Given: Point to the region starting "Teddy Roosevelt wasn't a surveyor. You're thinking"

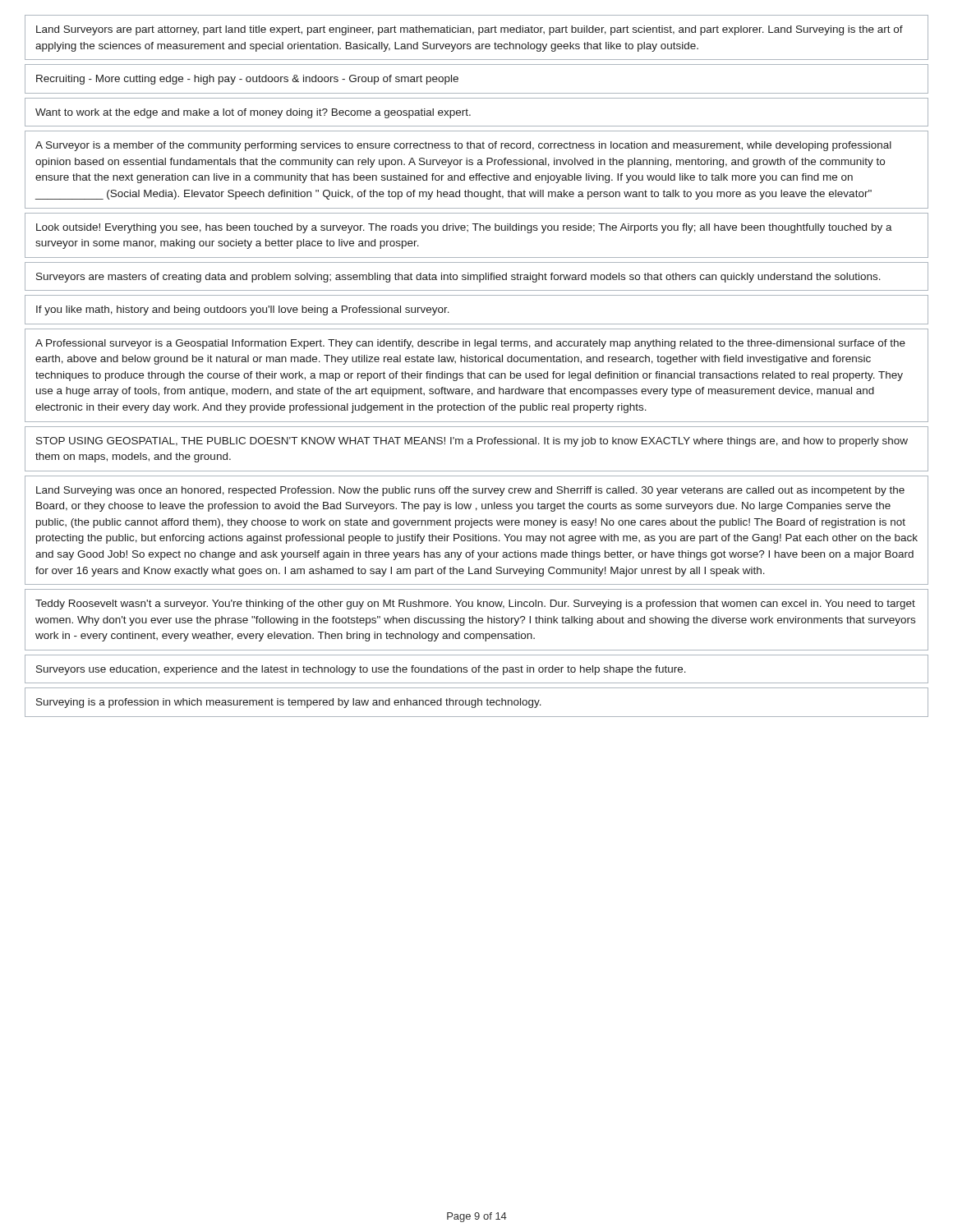Looking at the screenshot, I should pyautogui.click(x=476, y=619).
